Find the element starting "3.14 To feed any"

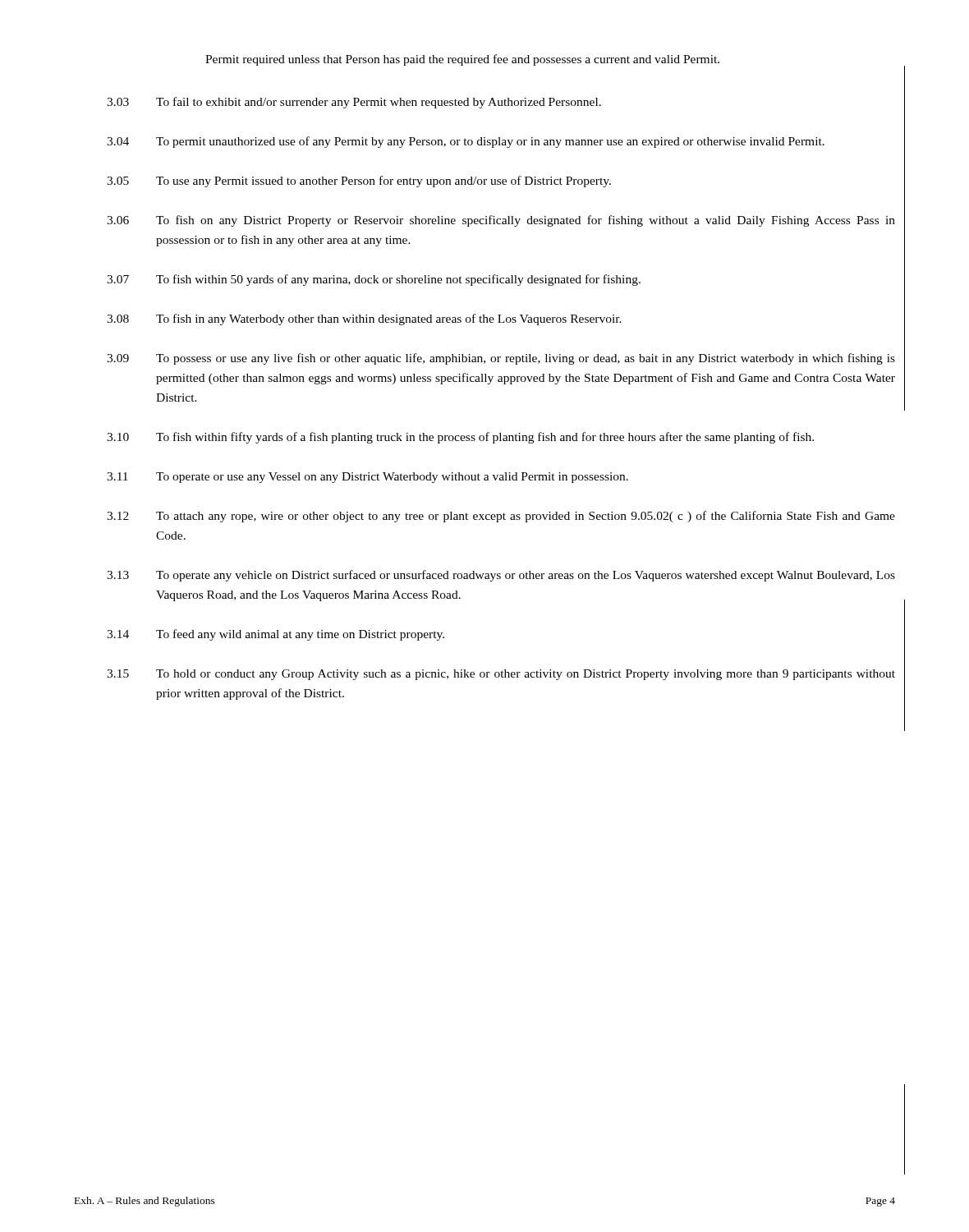pos(276,635)
